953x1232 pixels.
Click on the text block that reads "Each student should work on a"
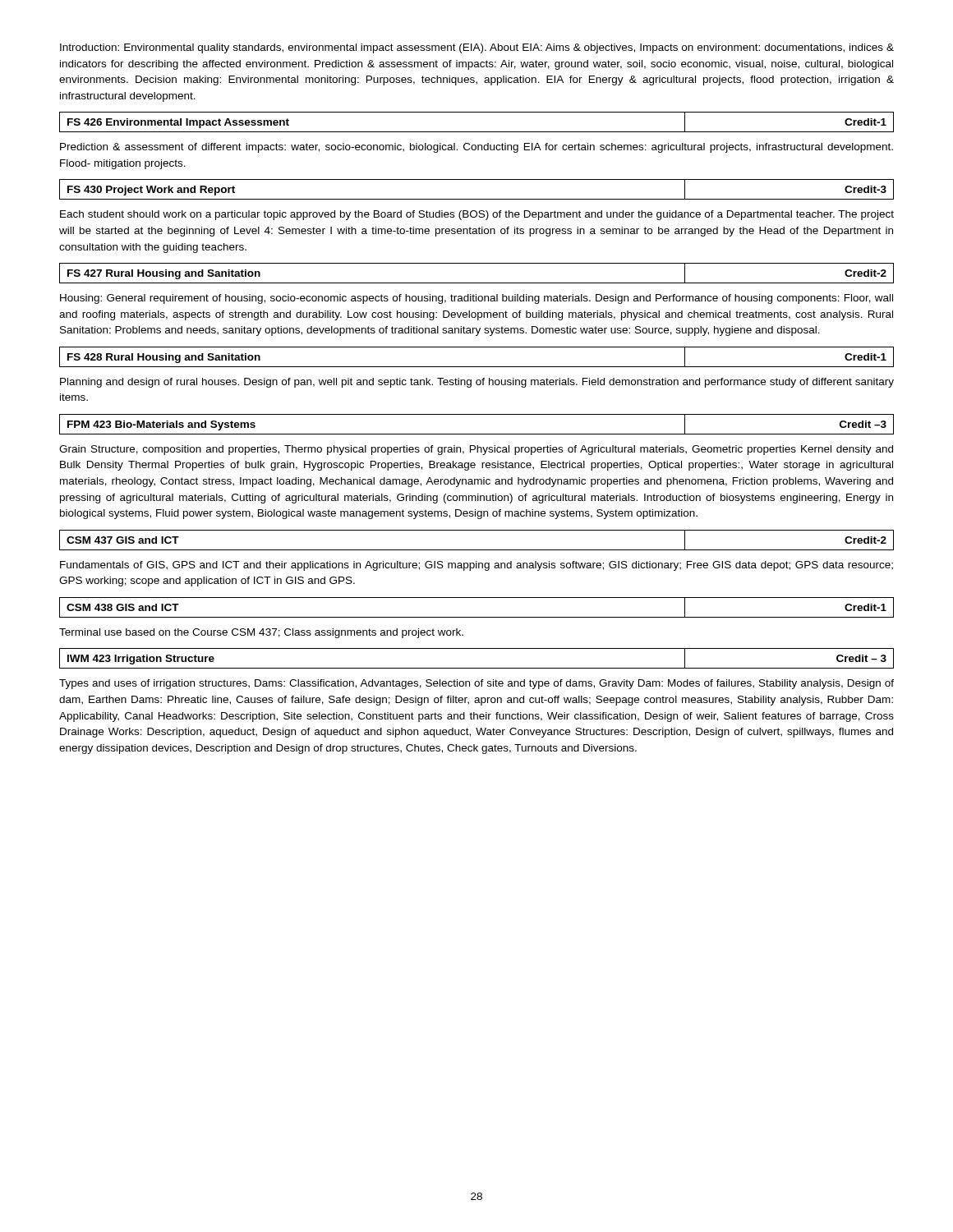click(476, 230)
